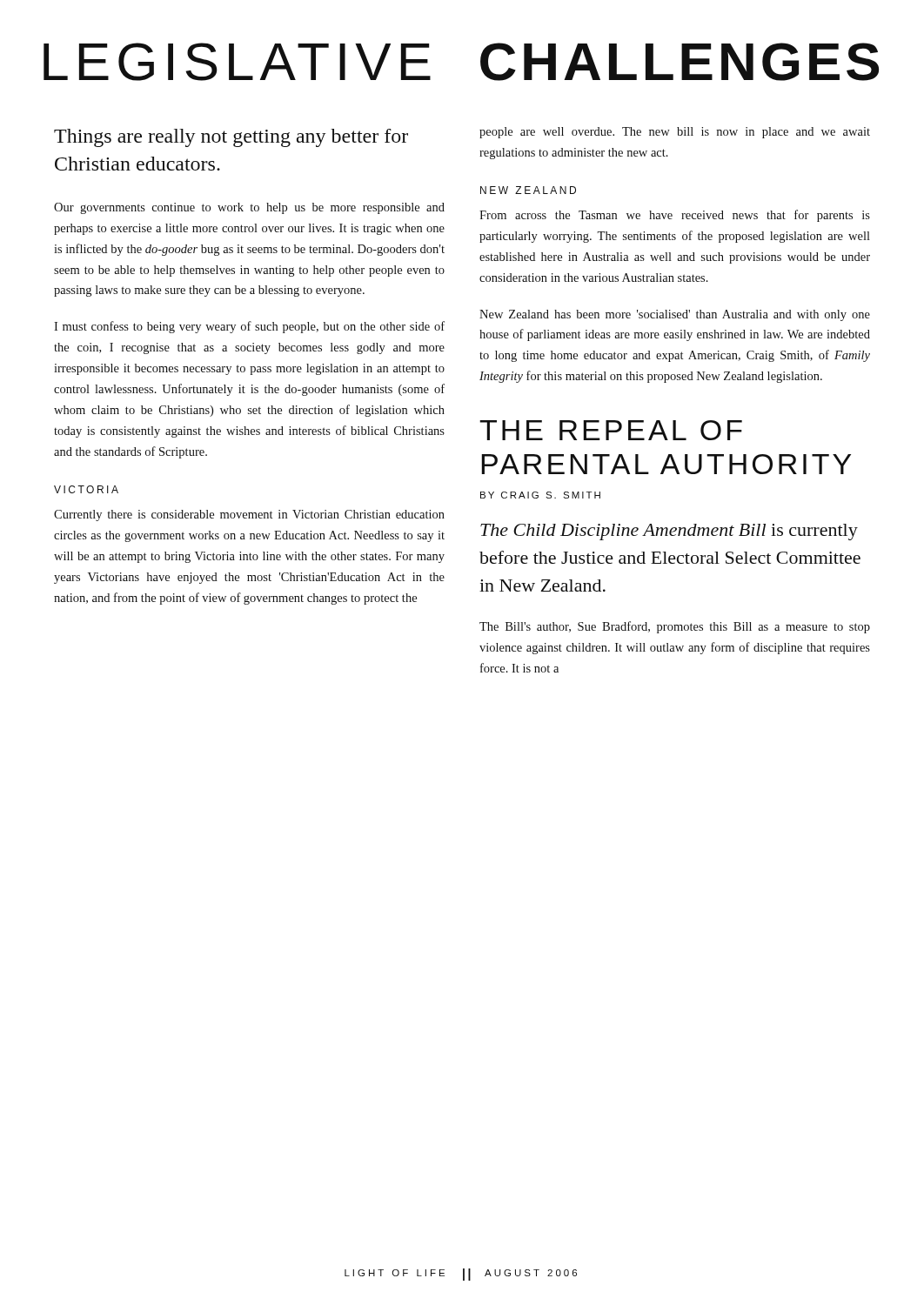Click on the text block with the text "The Child Discipline Amendment Bill is"
Image resolution: width=924 pixels, height=1305 pixels.
coord(675,558)
